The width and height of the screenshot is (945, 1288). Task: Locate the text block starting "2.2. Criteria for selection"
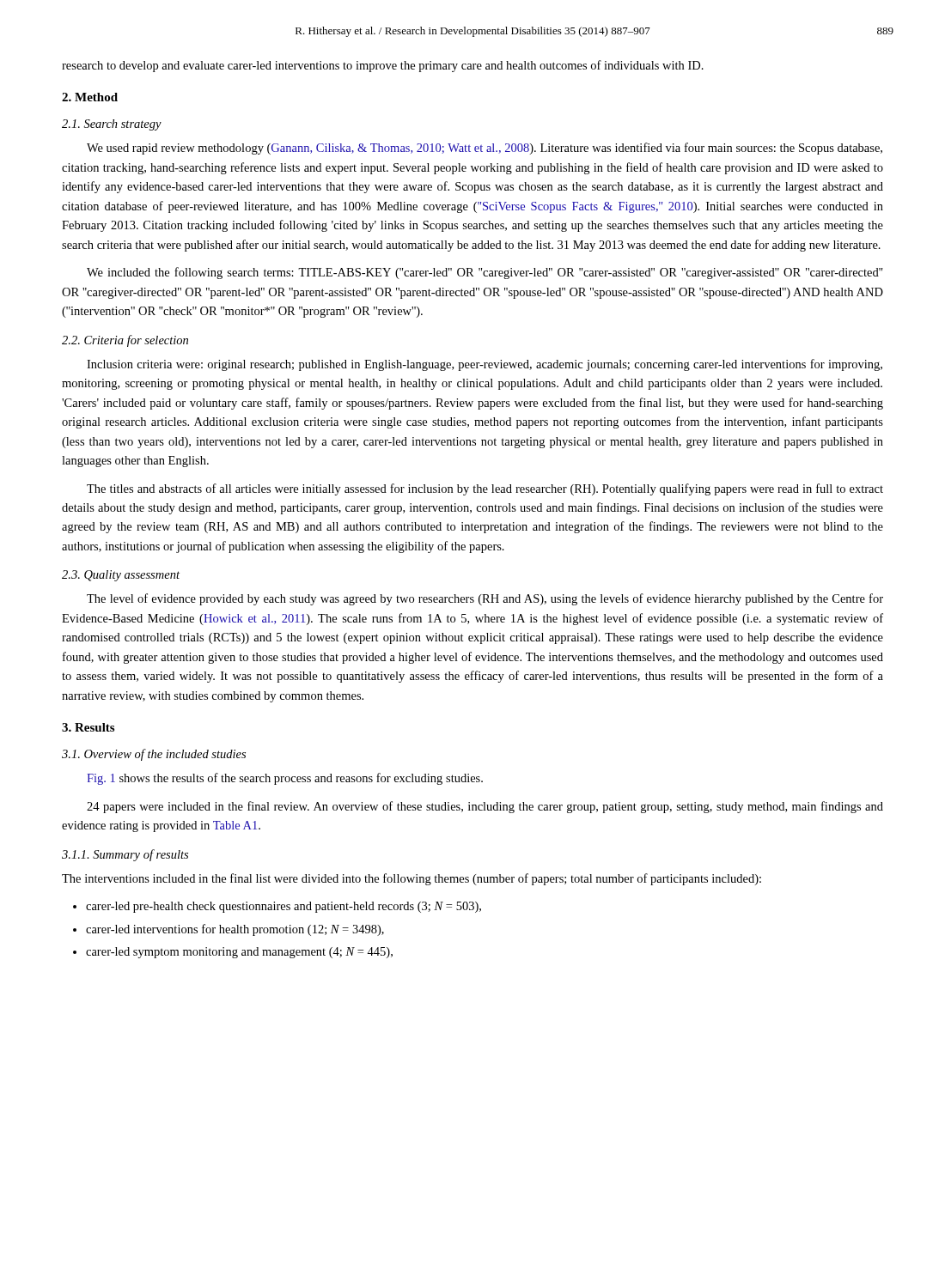pyautogui.click(x=125, y=340)
